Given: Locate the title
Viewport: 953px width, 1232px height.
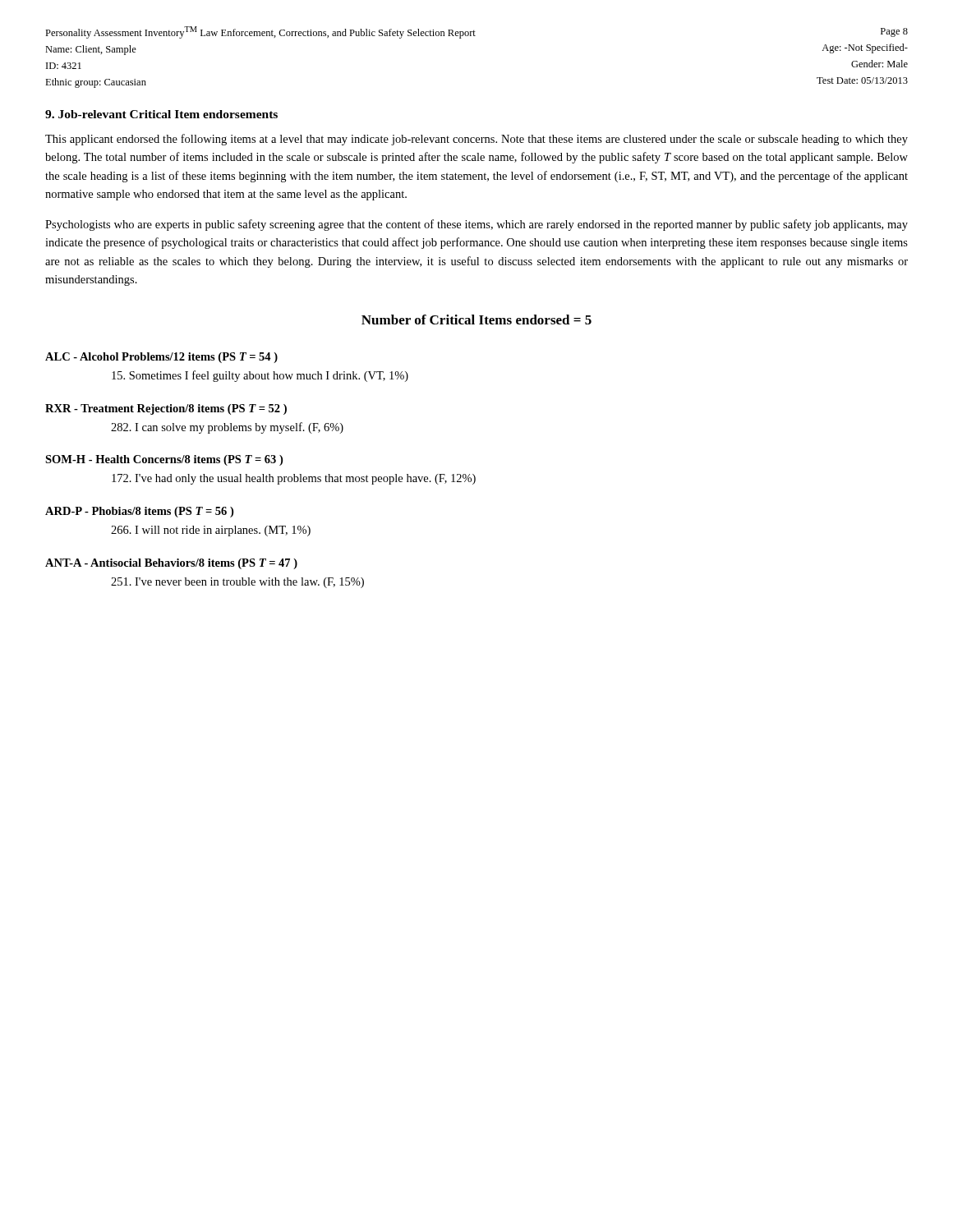Looking at the screenshot, I should point(476,320).
